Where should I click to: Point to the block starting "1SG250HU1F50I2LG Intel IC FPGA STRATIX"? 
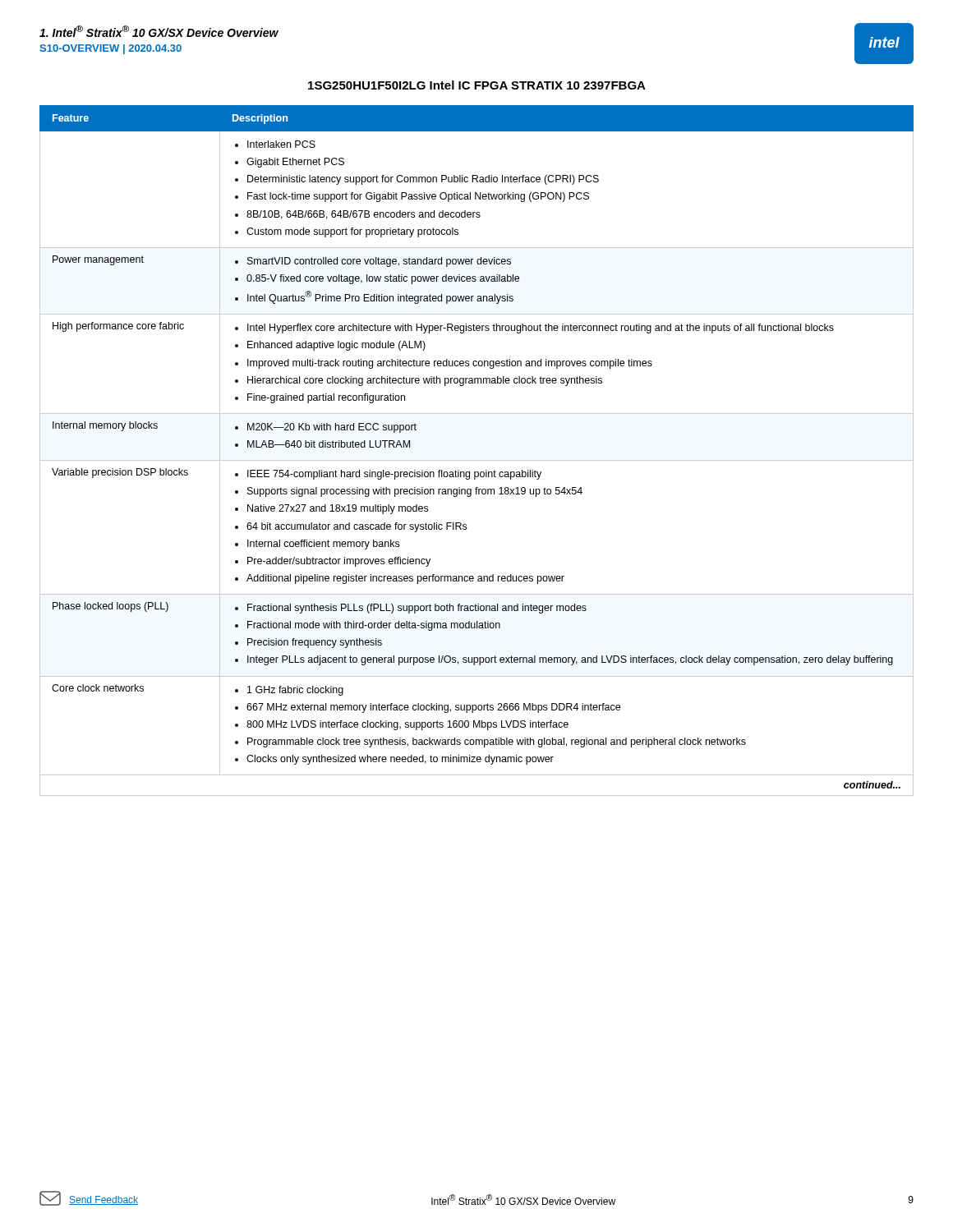point(476,85)
